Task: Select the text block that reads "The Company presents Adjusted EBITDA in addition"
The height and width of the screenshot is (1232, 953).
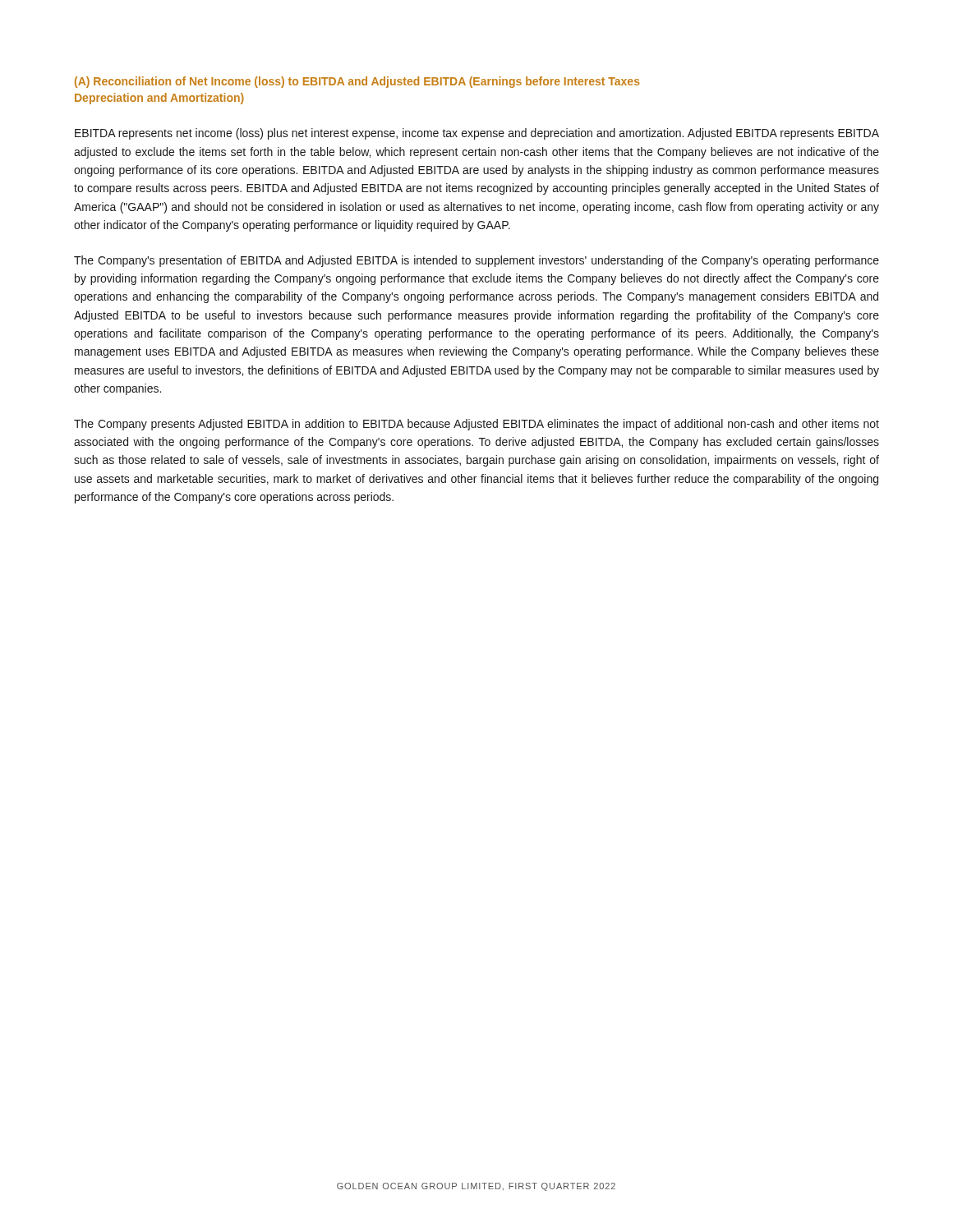Action: (x=476, y=460)
